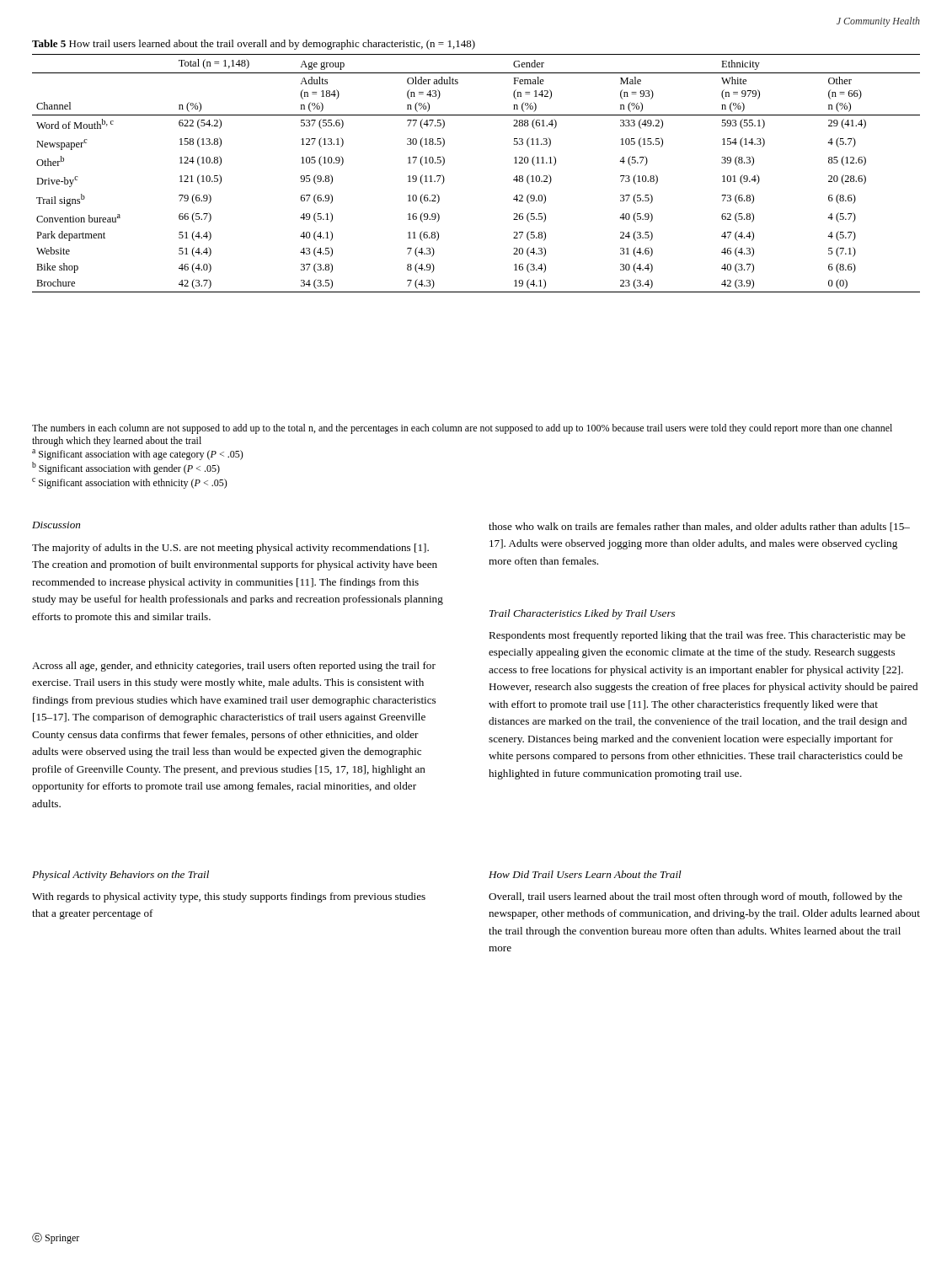Select the table that reads "120 (11.1)"
This screenshot has height=1264, width=952.
click(476, 173)
